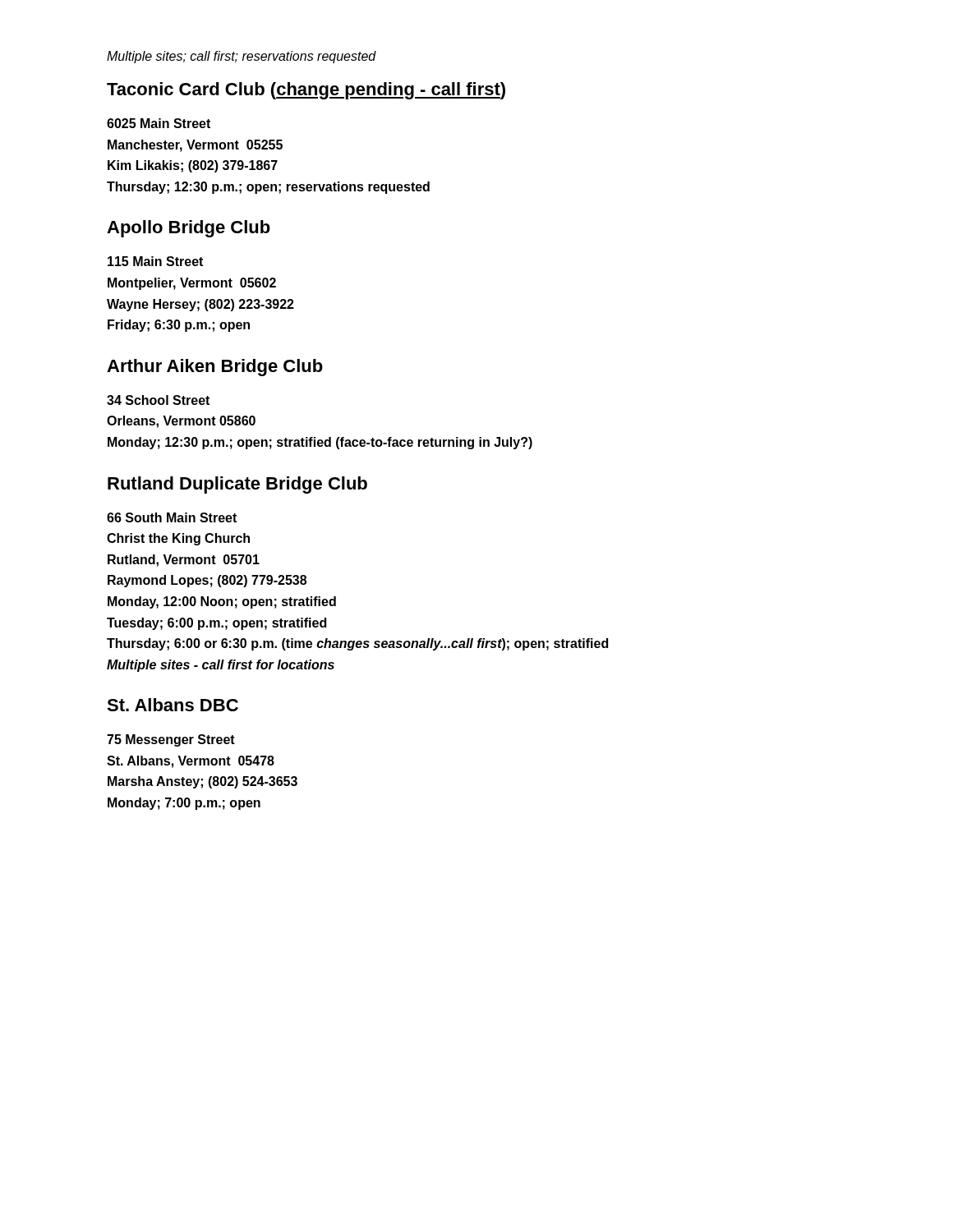Screen dimensions: 1232x953
Task: Select the text block that reads "Multiple sites; call first;"
Action: pos(241,56)
